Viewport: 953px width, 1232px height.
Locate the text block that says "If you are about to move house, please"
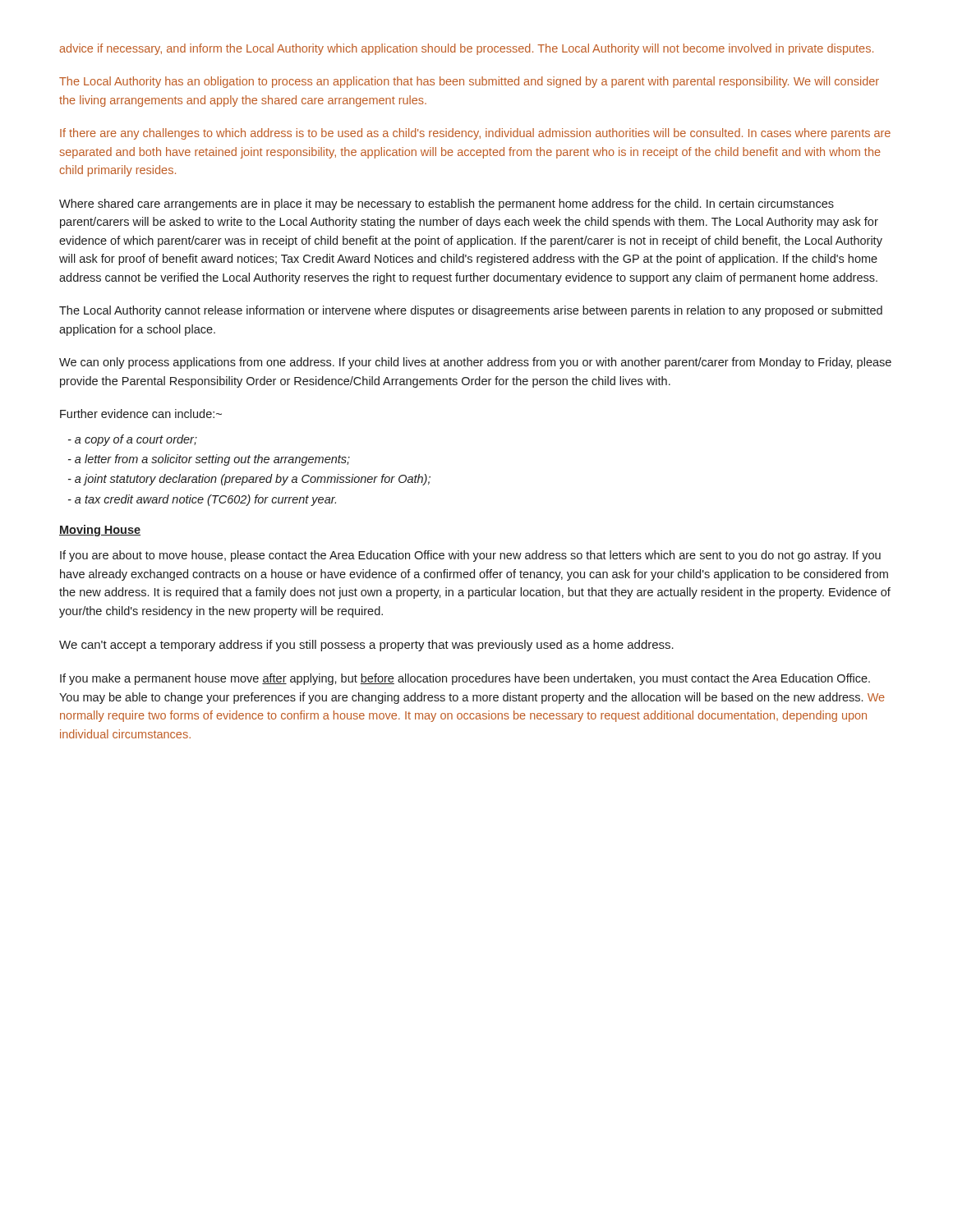click(475, 583)
